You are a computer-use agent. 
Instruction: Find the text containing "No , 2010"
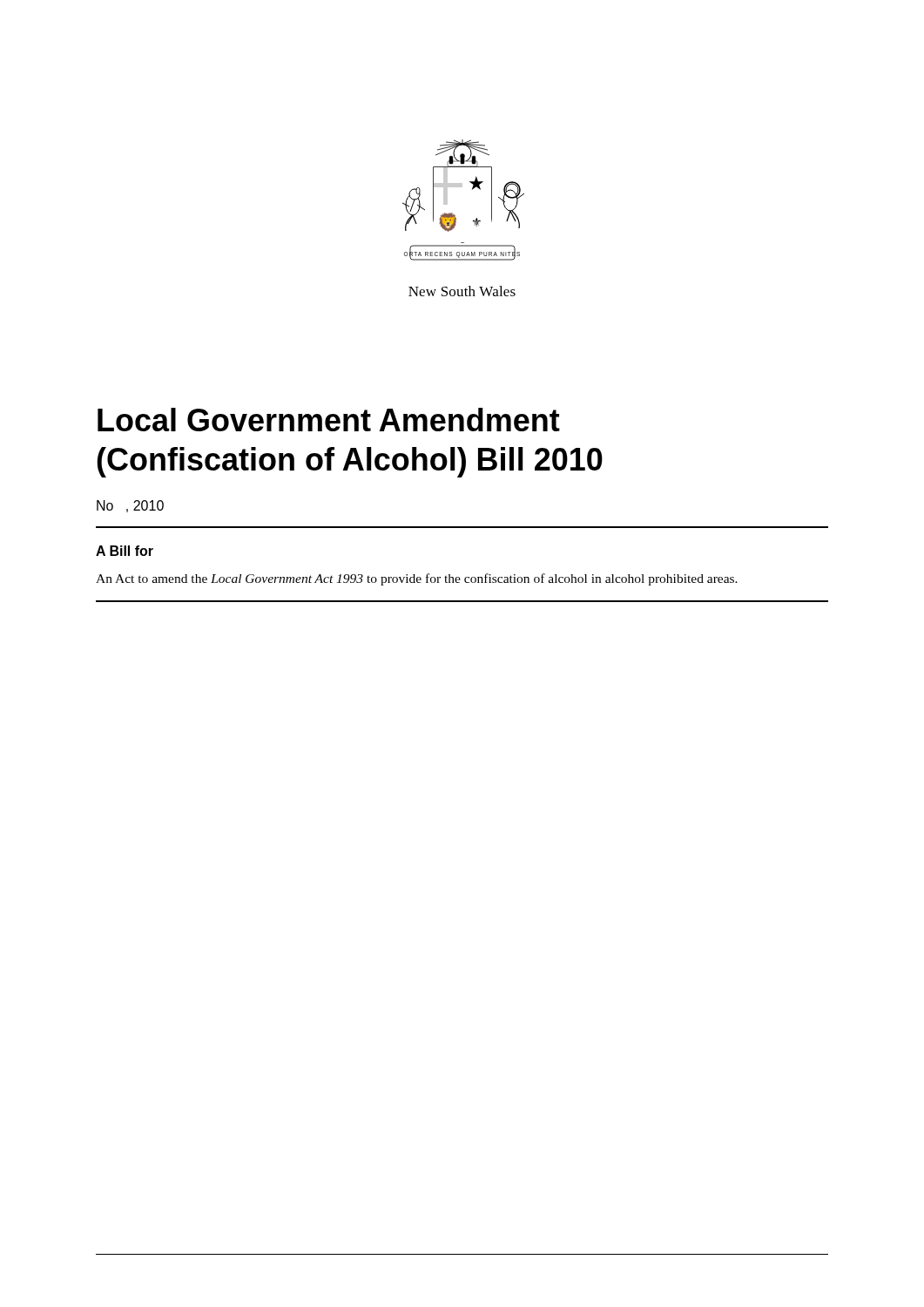click(x=130, y=506)
